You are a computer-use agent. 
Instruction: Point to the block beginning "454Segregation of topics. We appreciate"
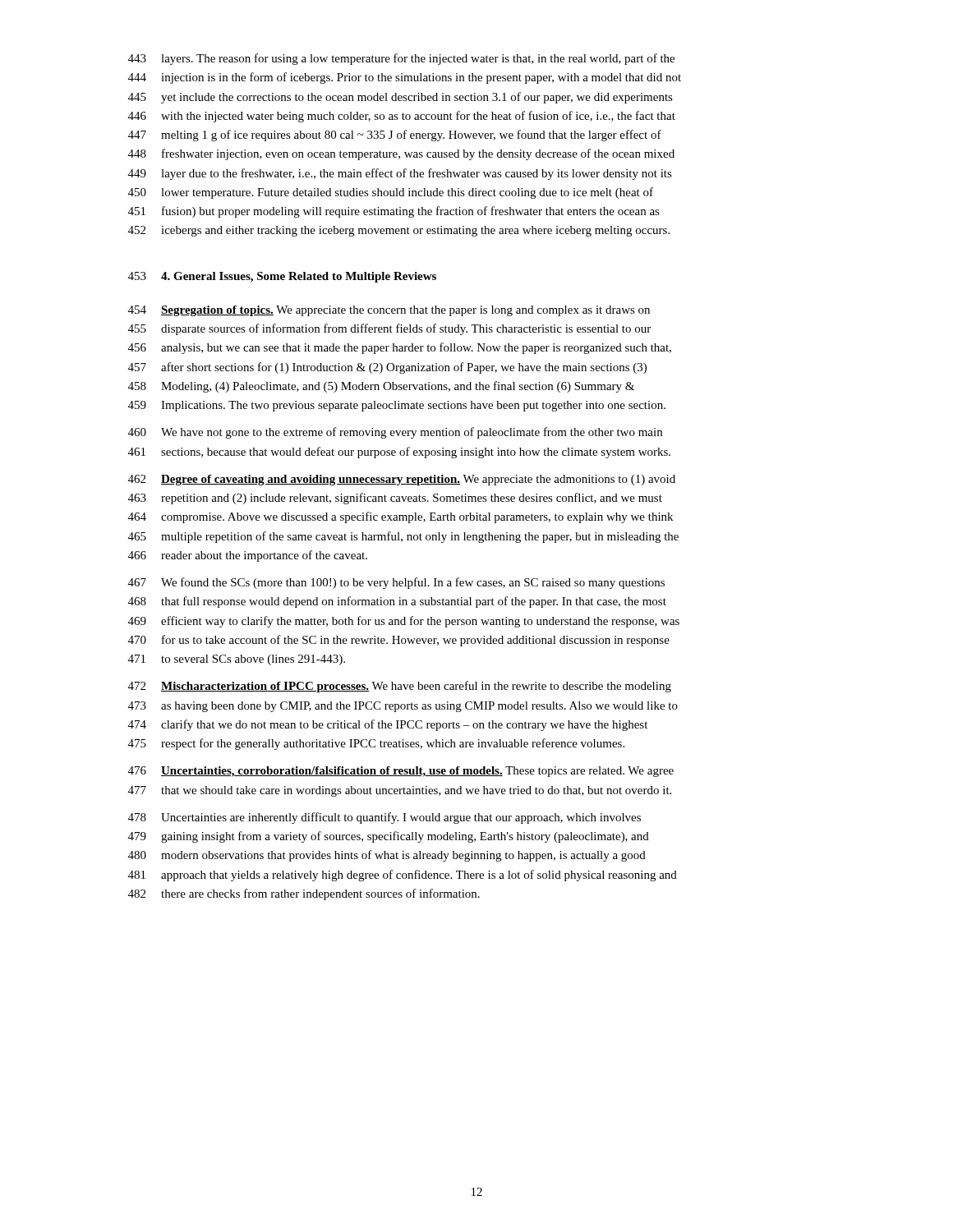tap(489, 358)
